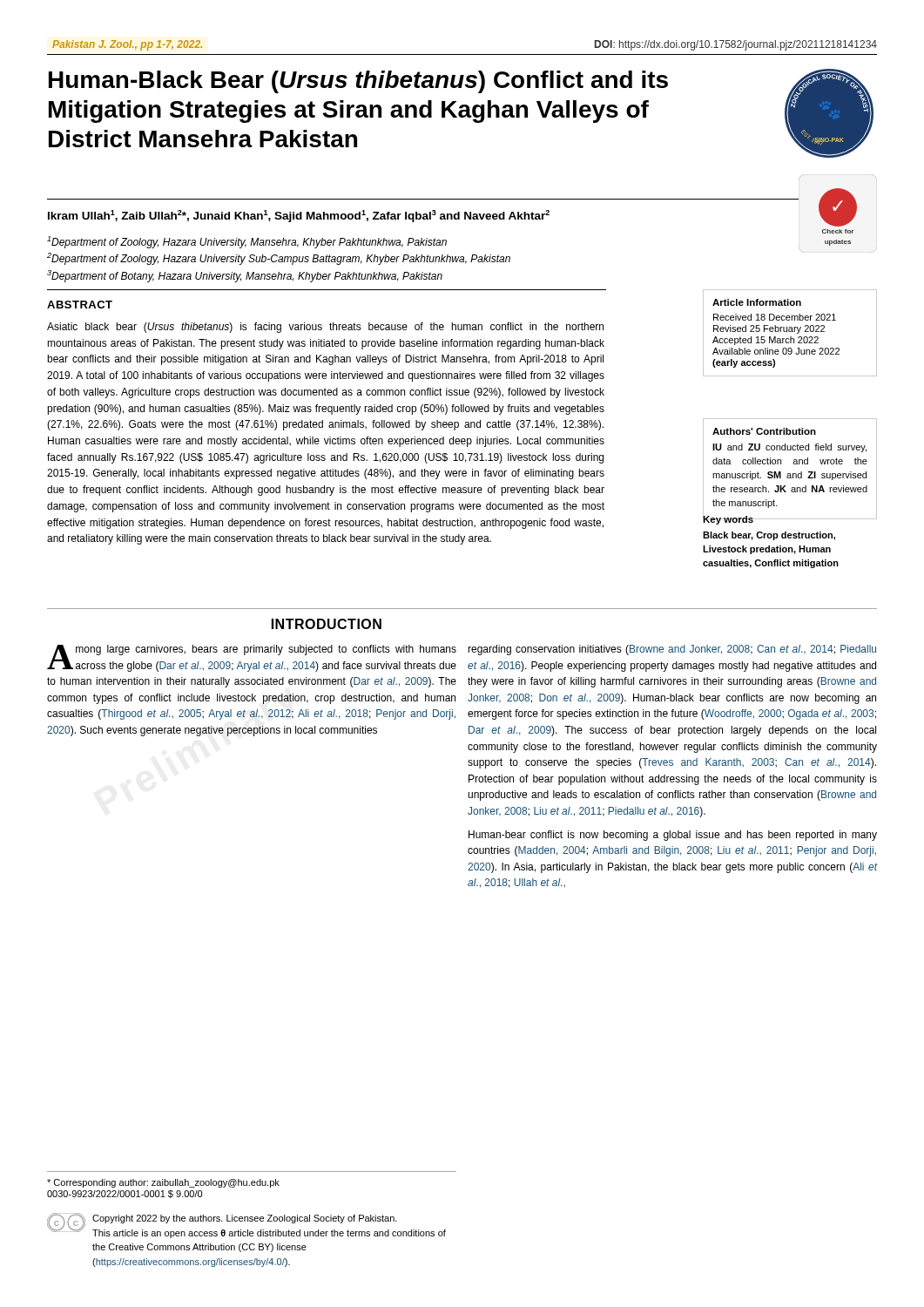
Task: Locate the block of text that opens with "Key words Black bear, Crop destruction, Livestock"
Action: click(790, 542)
